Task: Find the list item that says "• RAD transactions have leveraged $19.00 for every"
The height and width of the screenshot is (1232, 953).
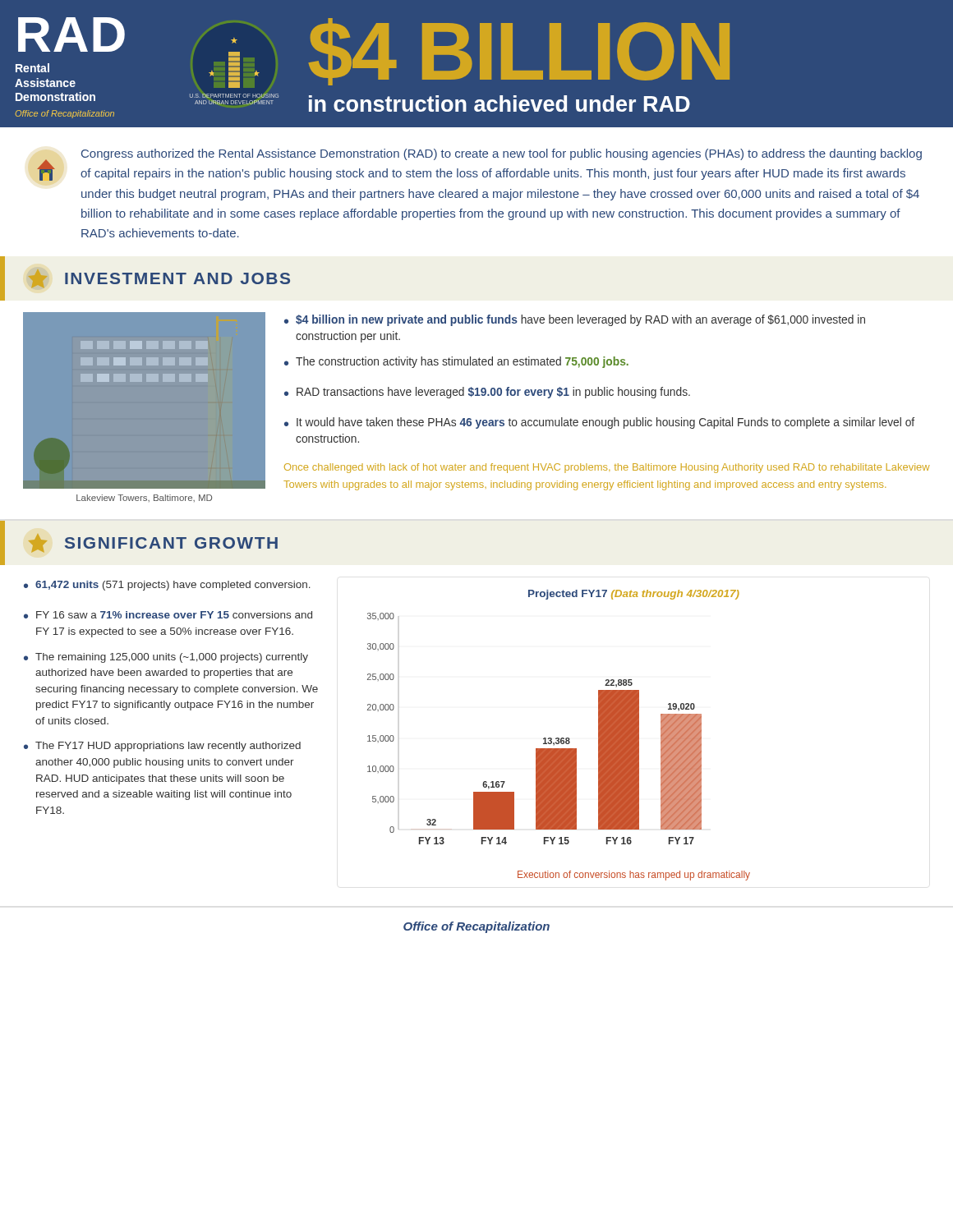Action: 487,395
